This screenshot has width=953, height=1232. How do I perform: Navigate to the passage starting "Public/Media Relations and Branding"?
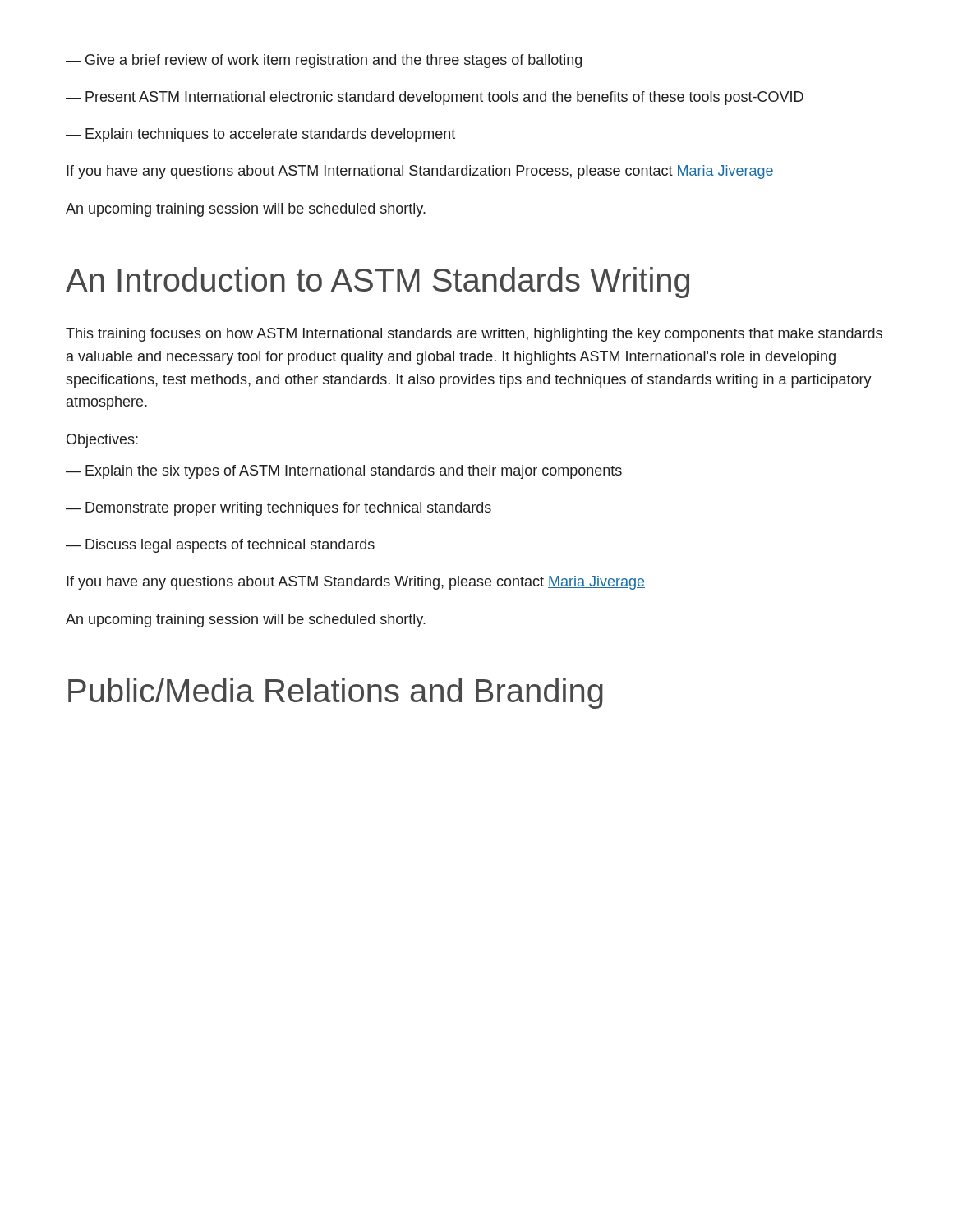[335, 691]
